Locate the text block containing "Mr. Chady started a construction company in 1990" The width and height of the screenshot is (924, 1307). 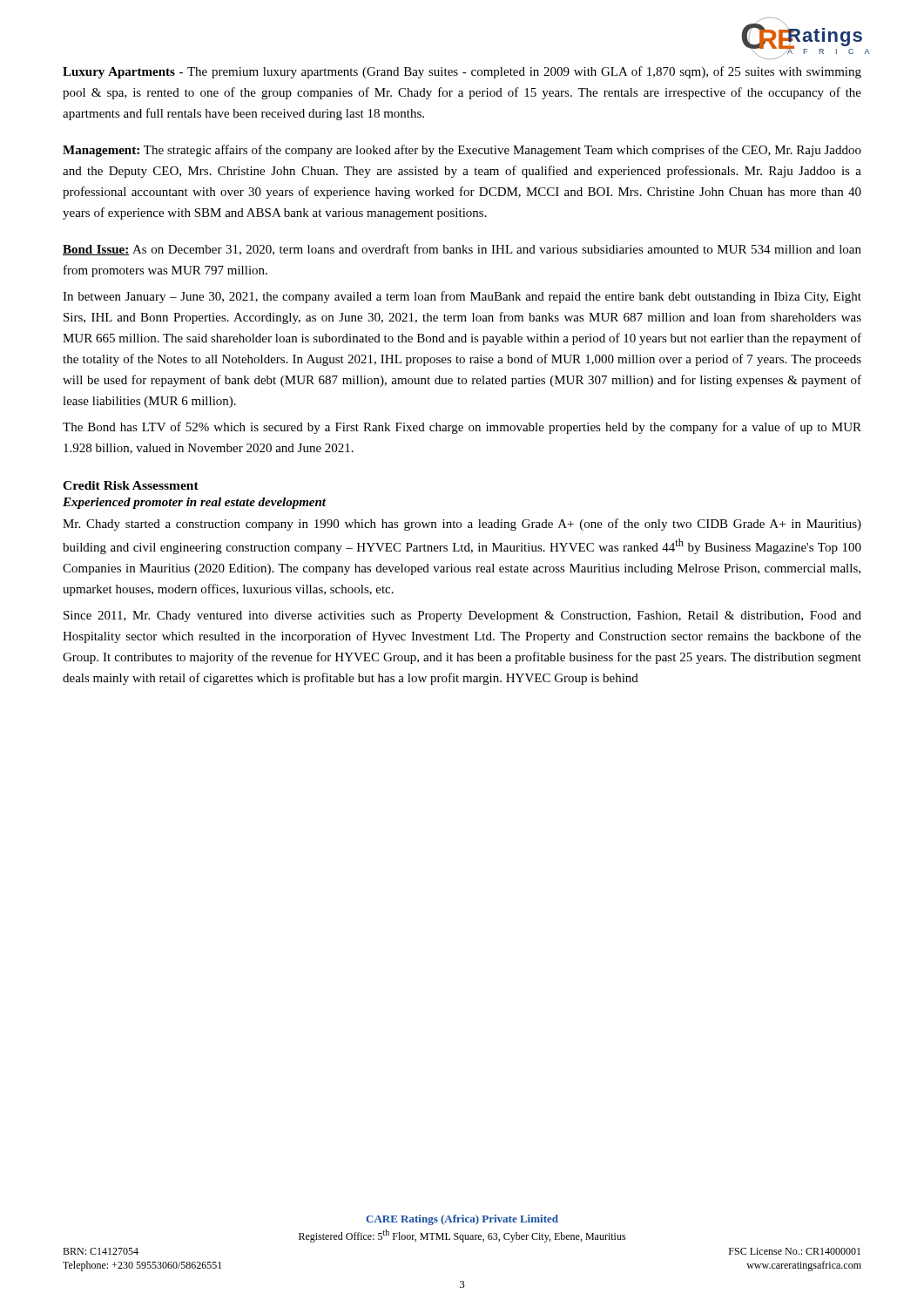(462, 556)
